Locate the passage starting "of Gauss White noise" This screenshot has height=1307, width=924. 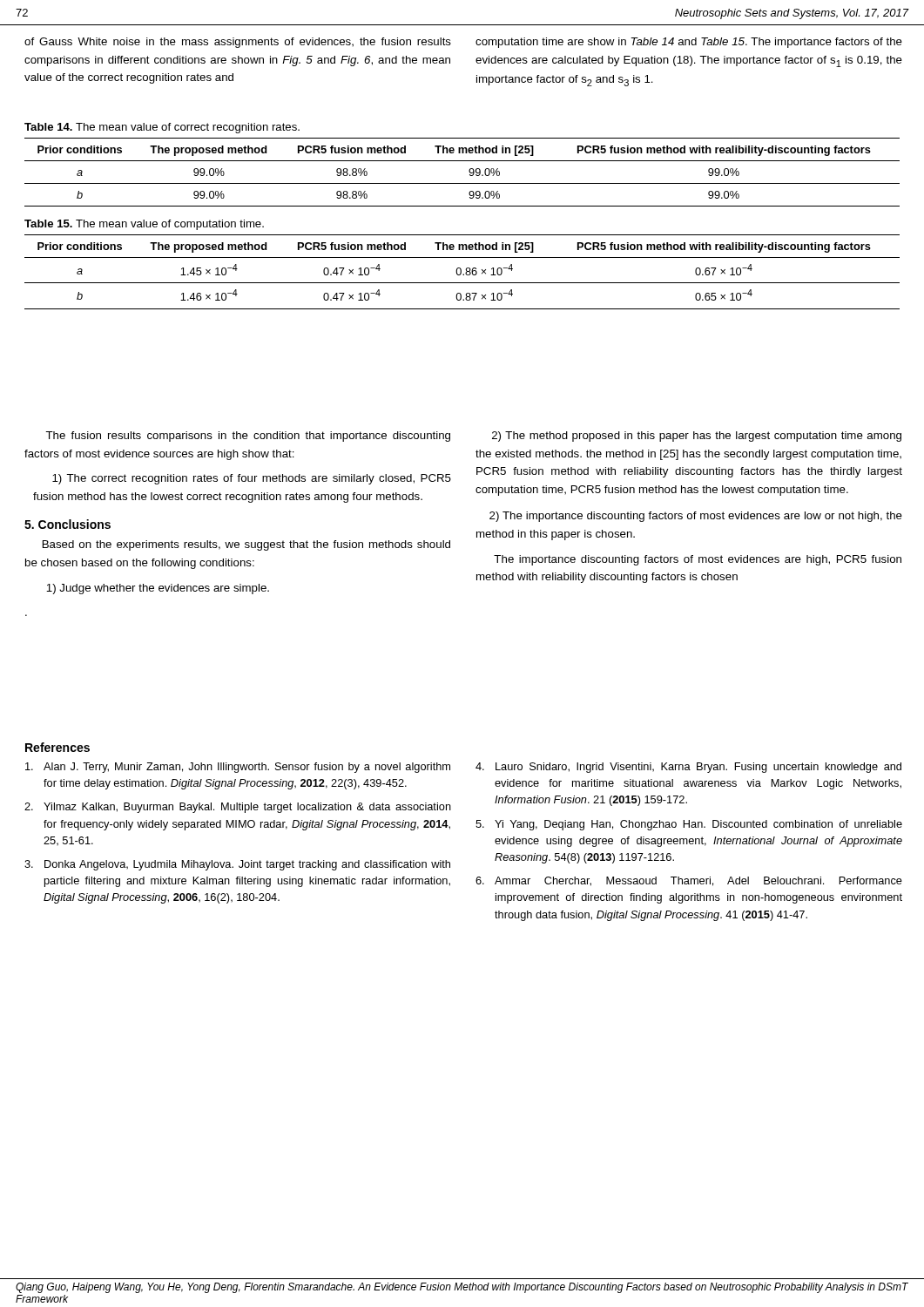(x=238, y=59)
